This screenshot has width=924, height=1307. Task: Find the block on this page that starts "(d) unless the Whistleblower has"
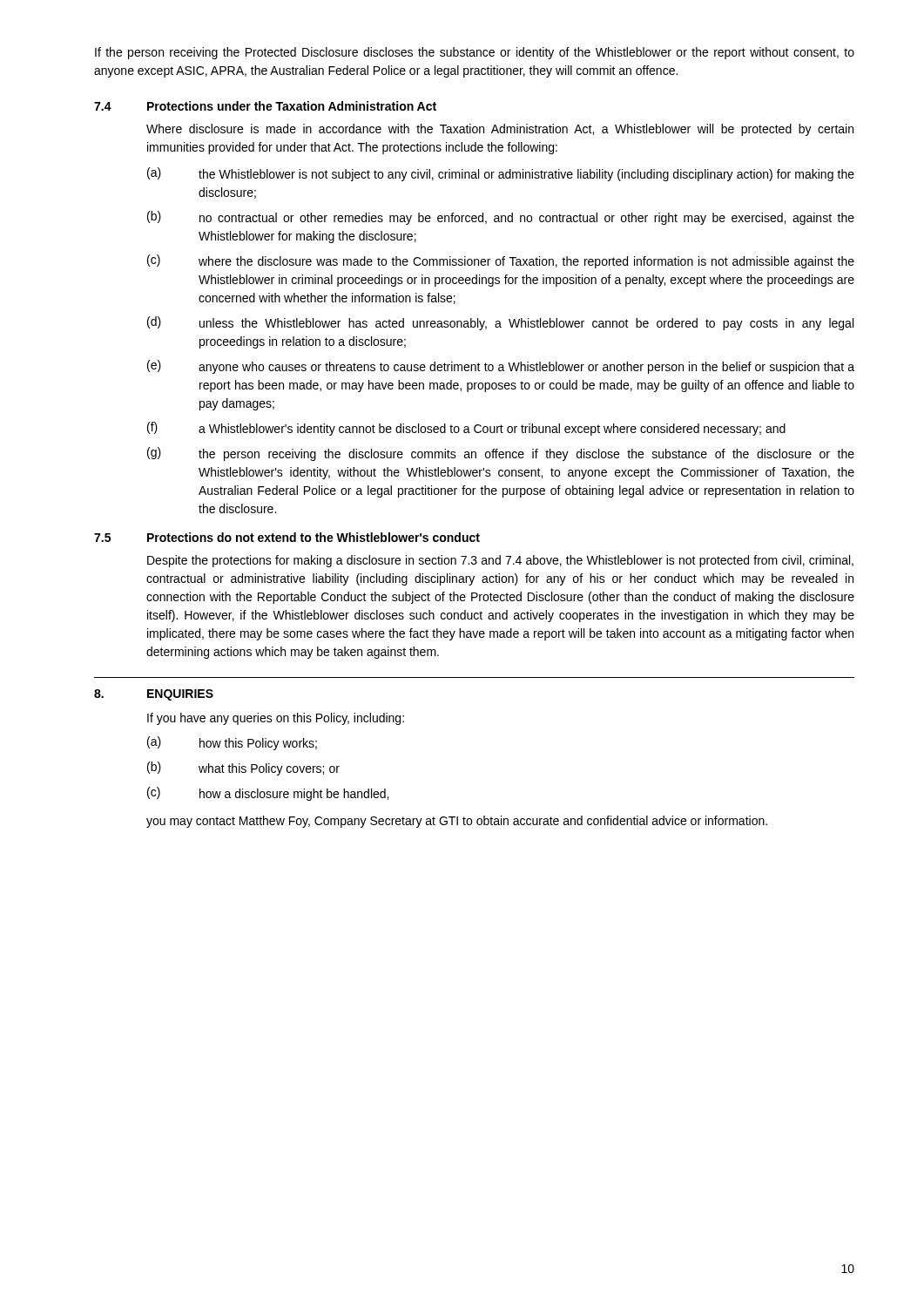tap(500, 333)
